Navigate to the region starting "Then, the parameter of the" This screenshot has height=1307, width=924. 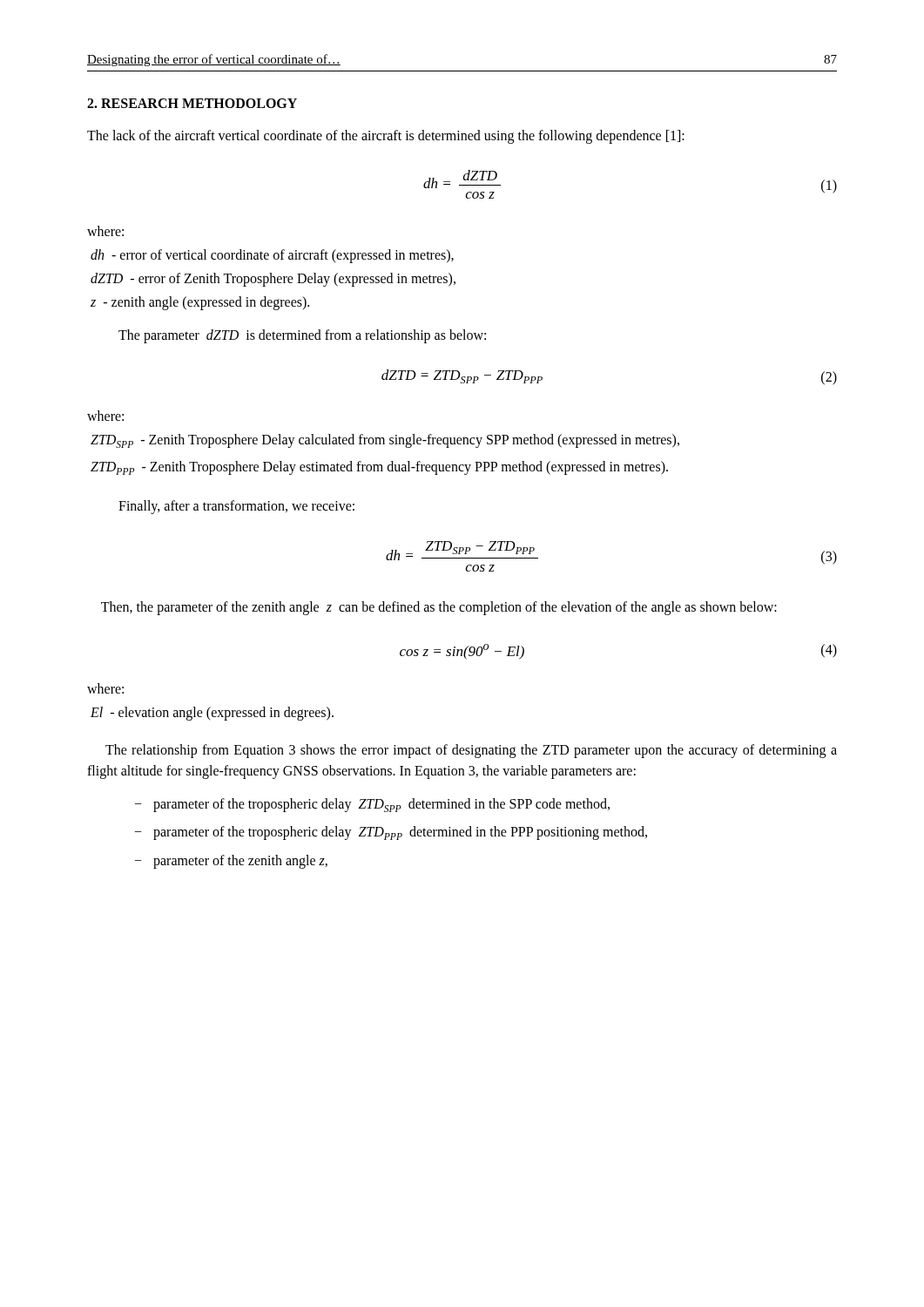click(432, 607)
